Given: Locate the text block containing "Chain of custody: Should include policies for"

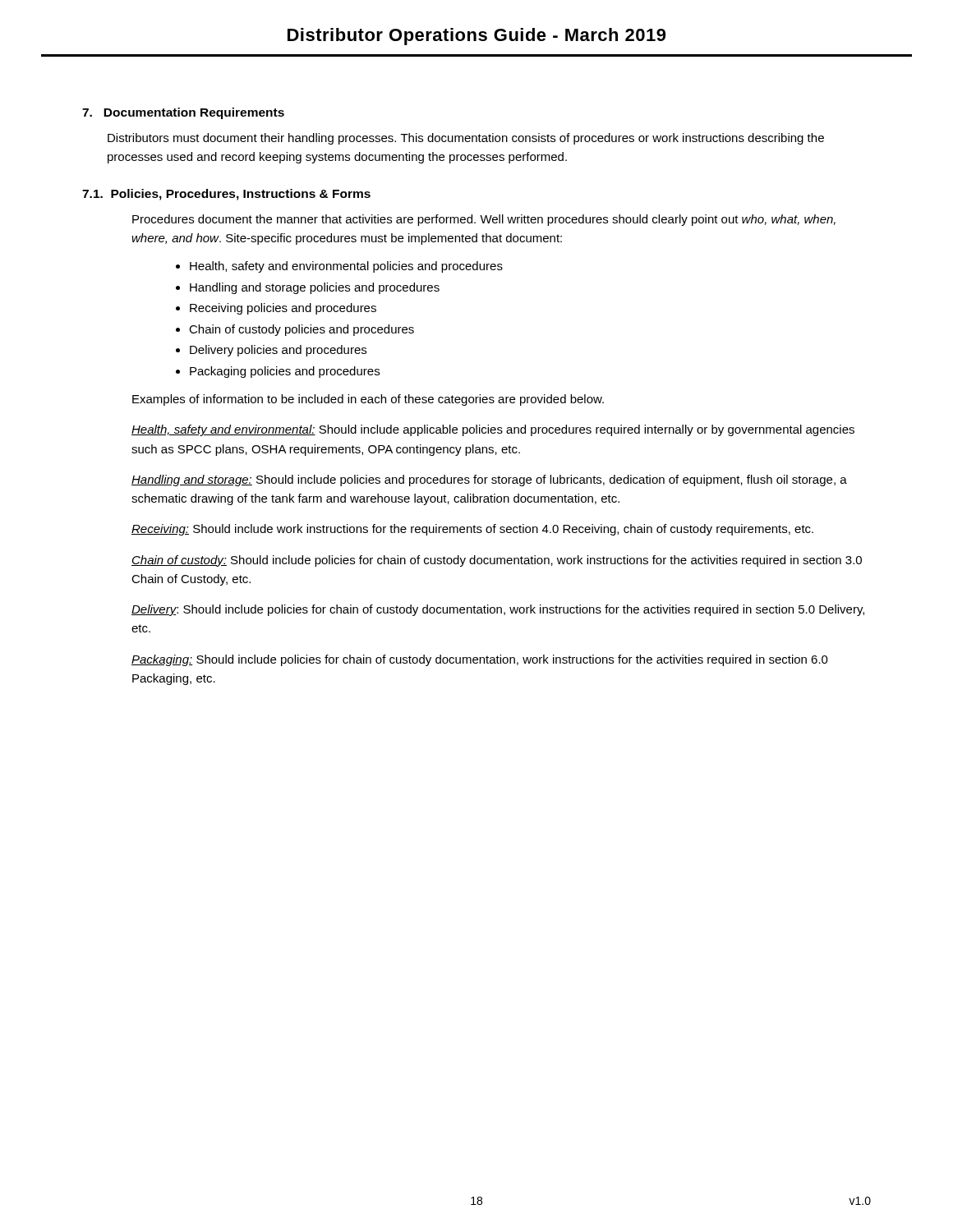Looking at the screenshot, I should click(497, 569).
